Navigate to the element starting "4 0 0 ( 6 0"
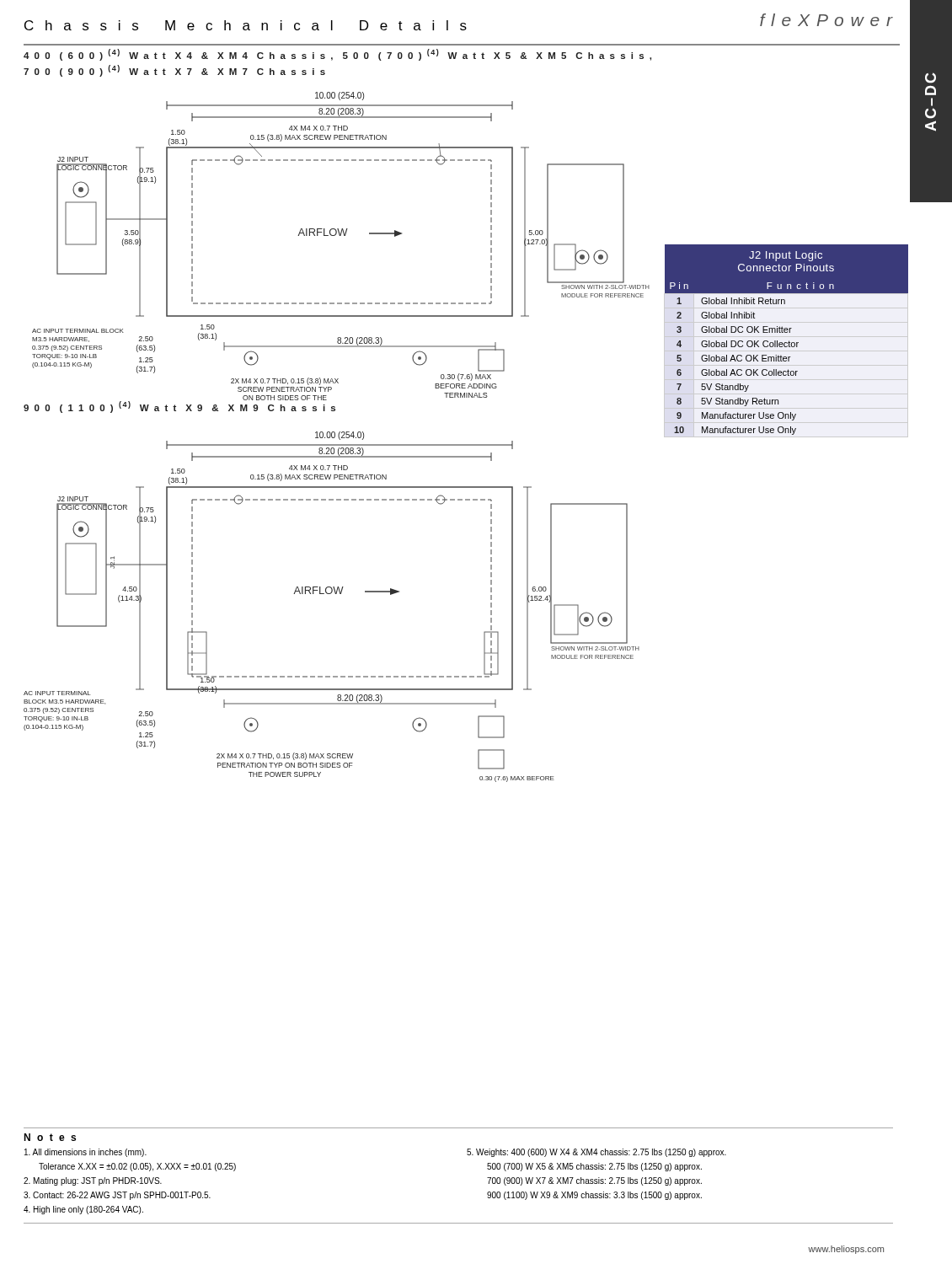Screen dimensions: 1264x952 [338, 62]
